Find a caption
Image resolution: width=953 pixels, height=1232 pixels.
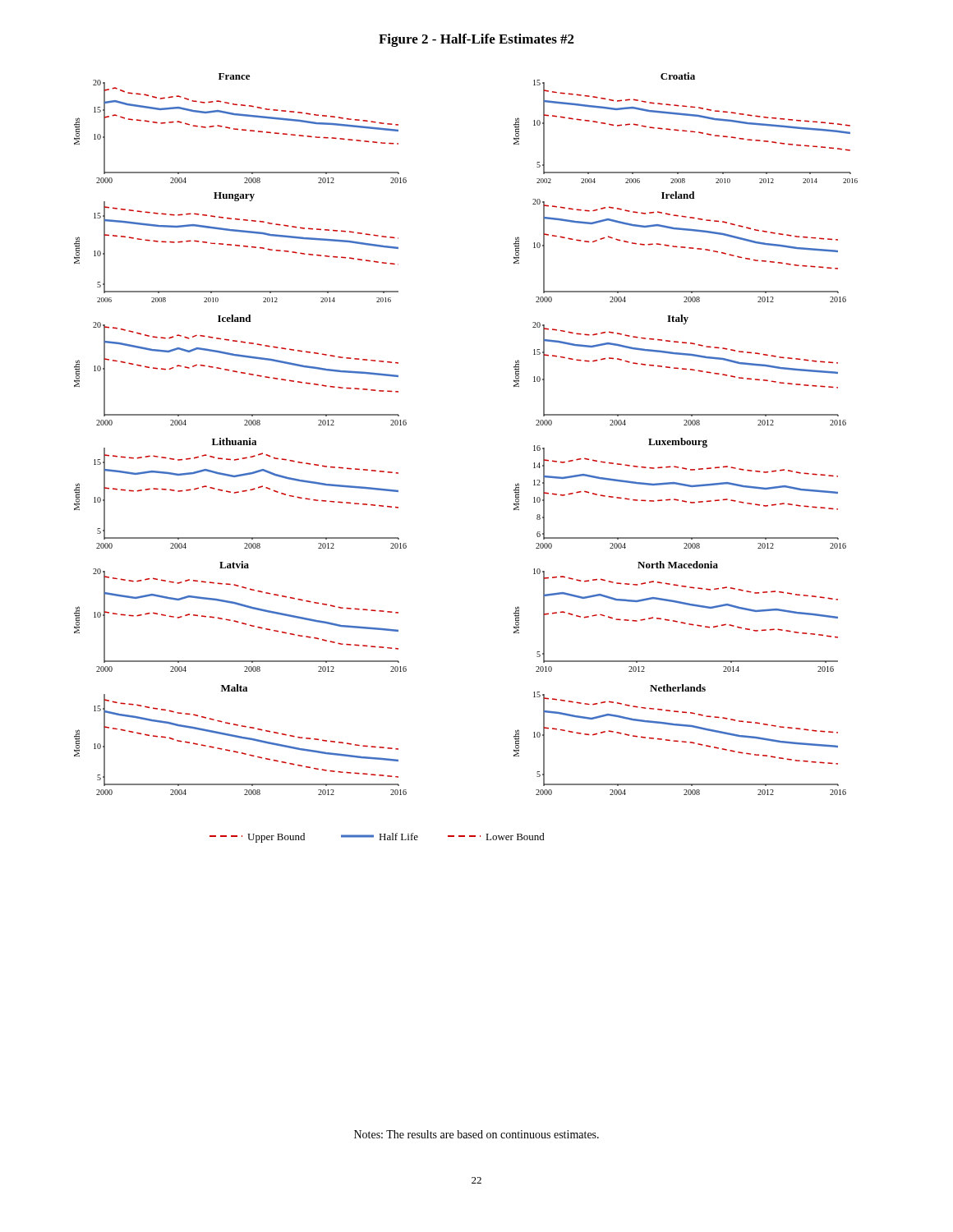coord(476,39)
